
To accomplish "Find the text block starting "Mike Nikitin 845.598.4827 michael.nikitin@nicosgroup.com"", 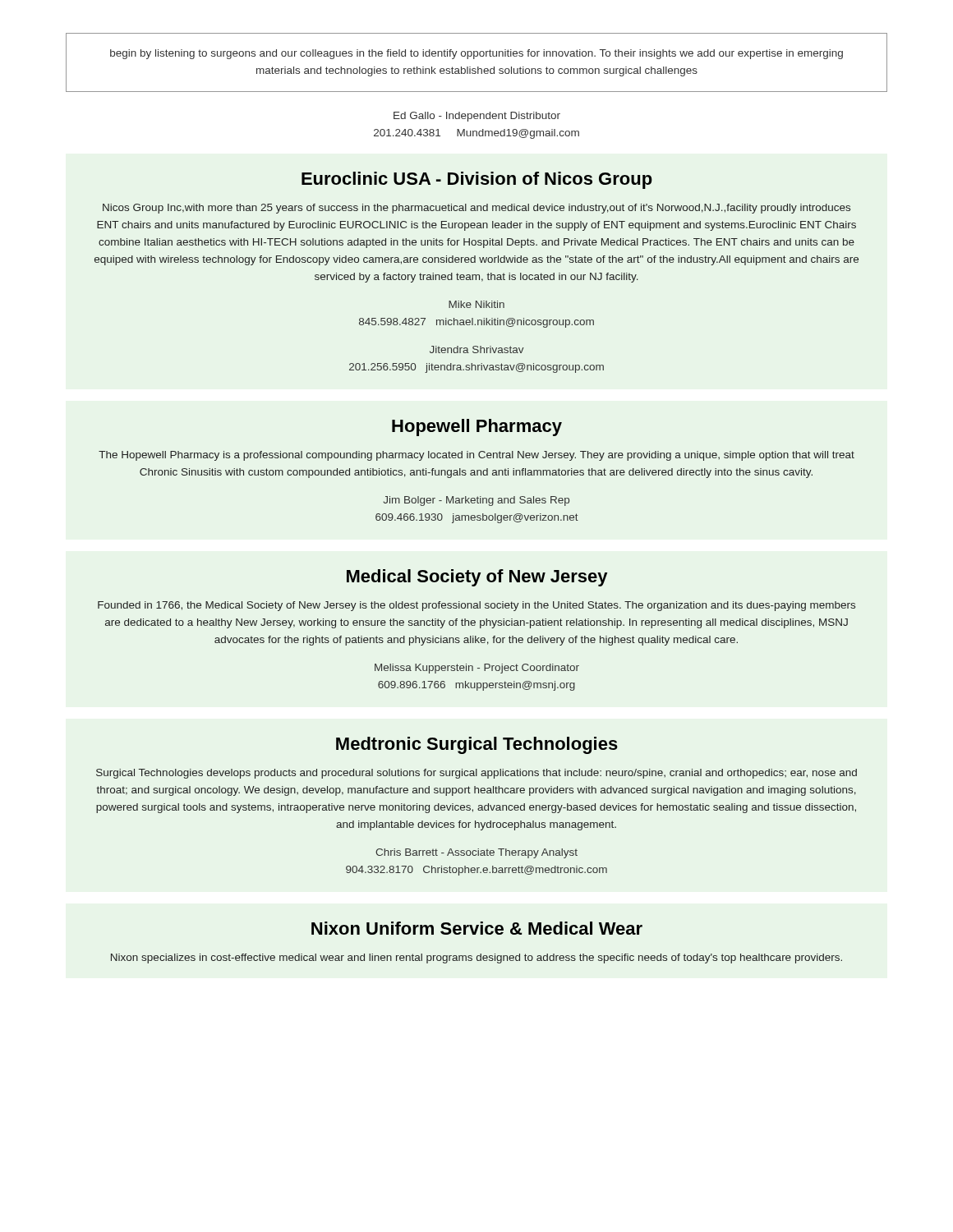I will [x=476, y=313].
